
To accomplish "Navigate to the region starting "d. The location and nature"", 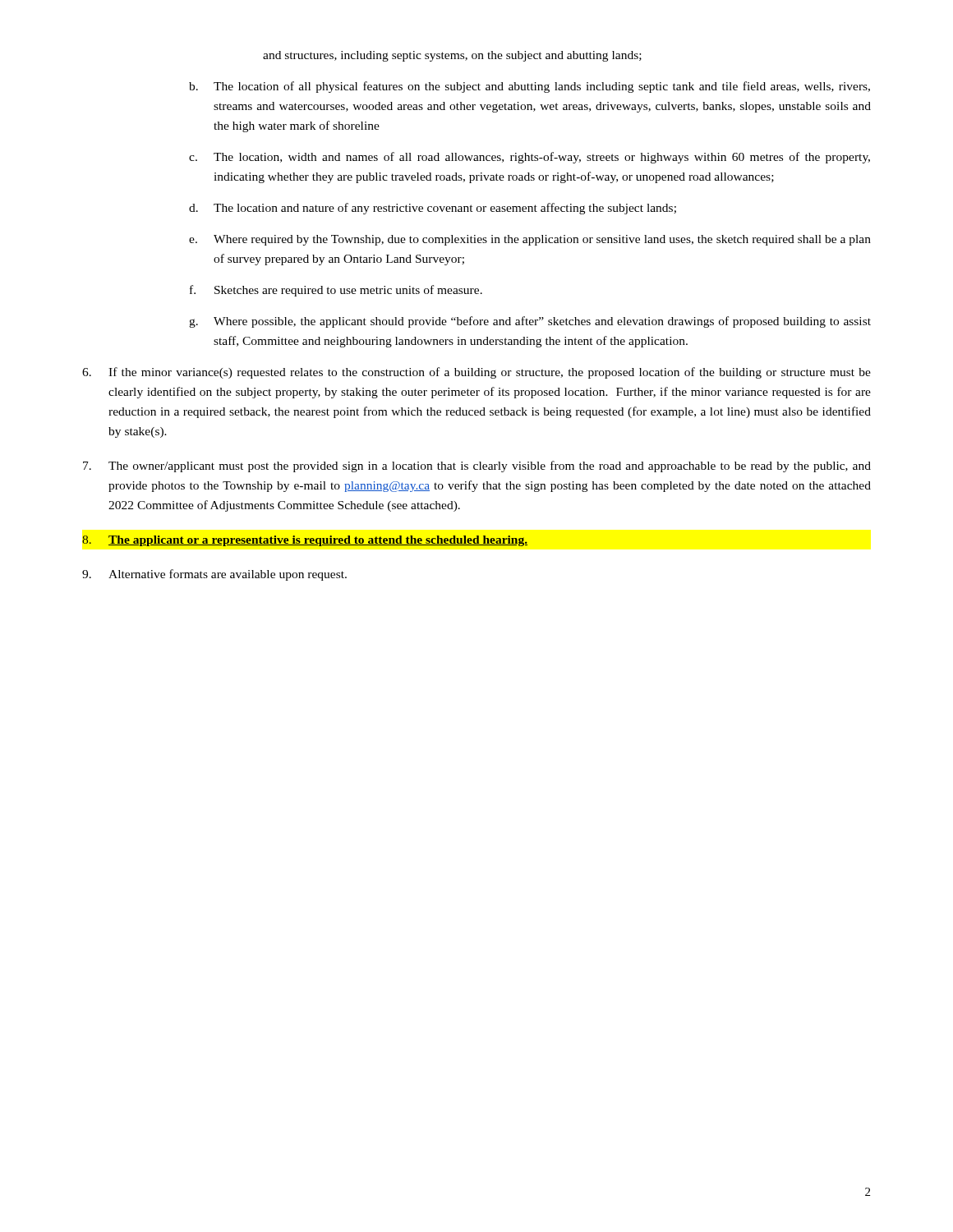I will point(530,208).
